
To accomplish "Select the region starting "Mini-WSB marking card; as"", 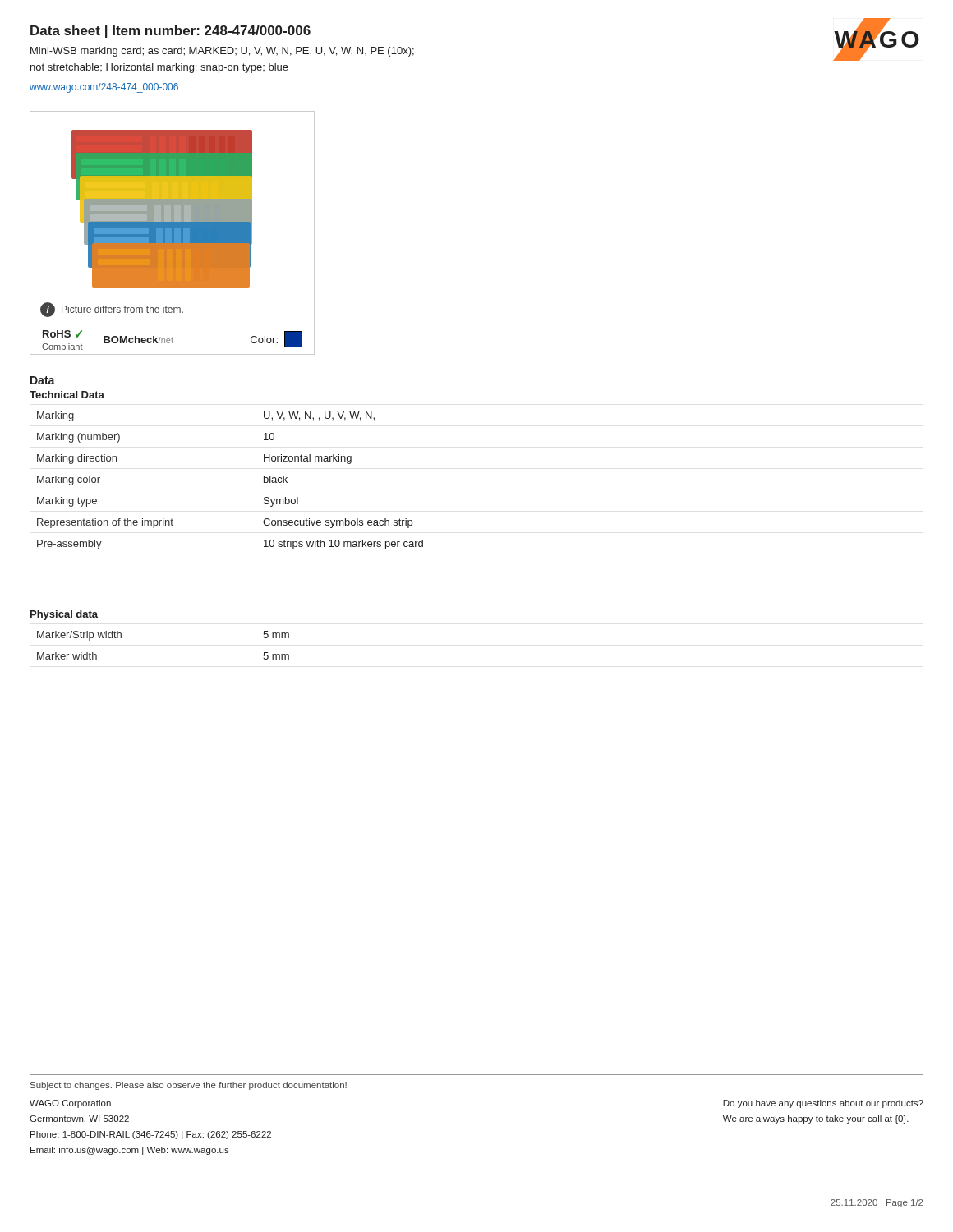I will tap(222, 59).
